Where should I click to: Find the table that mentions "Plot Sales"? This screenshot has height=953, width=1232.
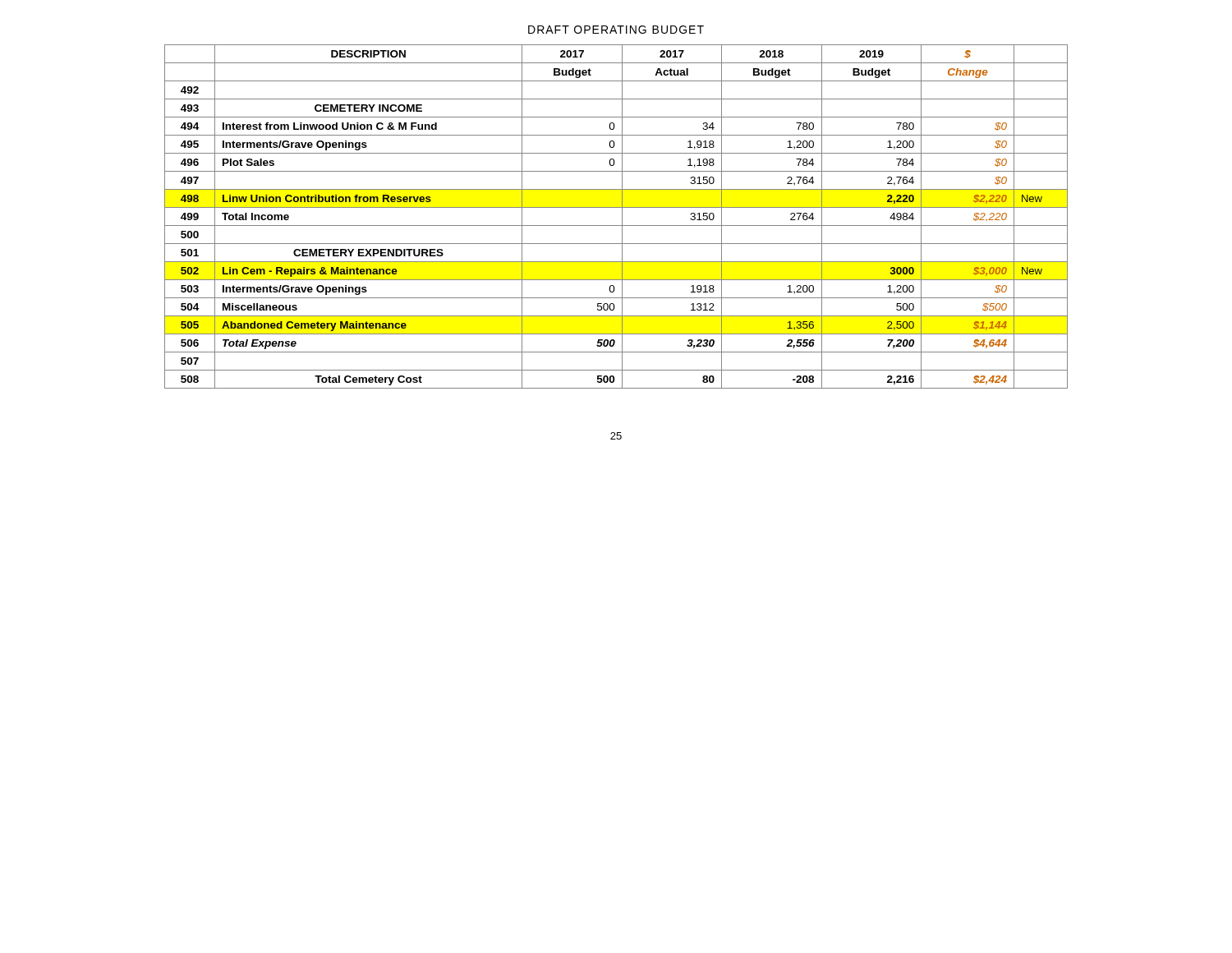point(616,217)
